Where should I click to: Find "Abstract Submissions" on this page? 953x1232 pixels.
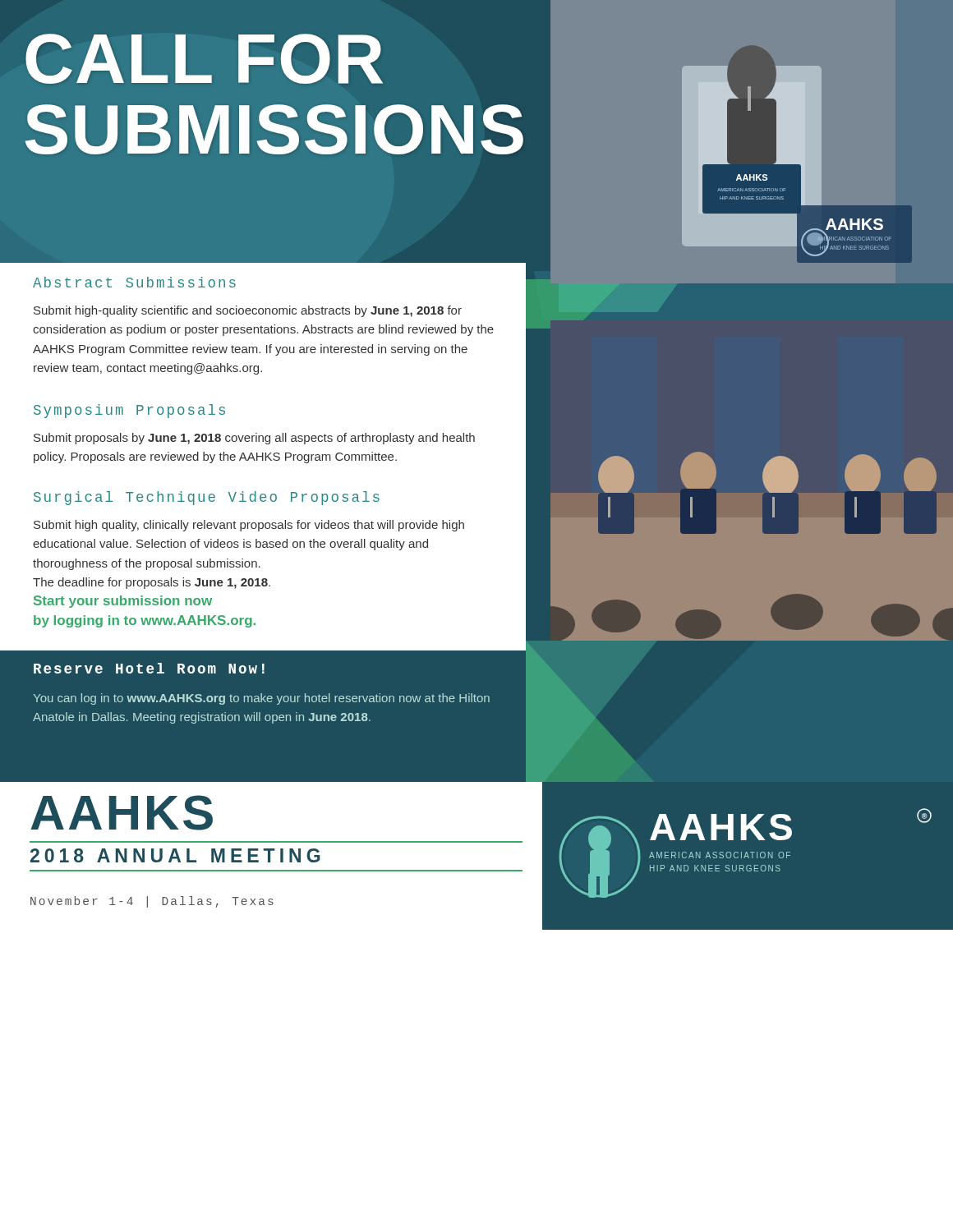[x=136, y=283]
